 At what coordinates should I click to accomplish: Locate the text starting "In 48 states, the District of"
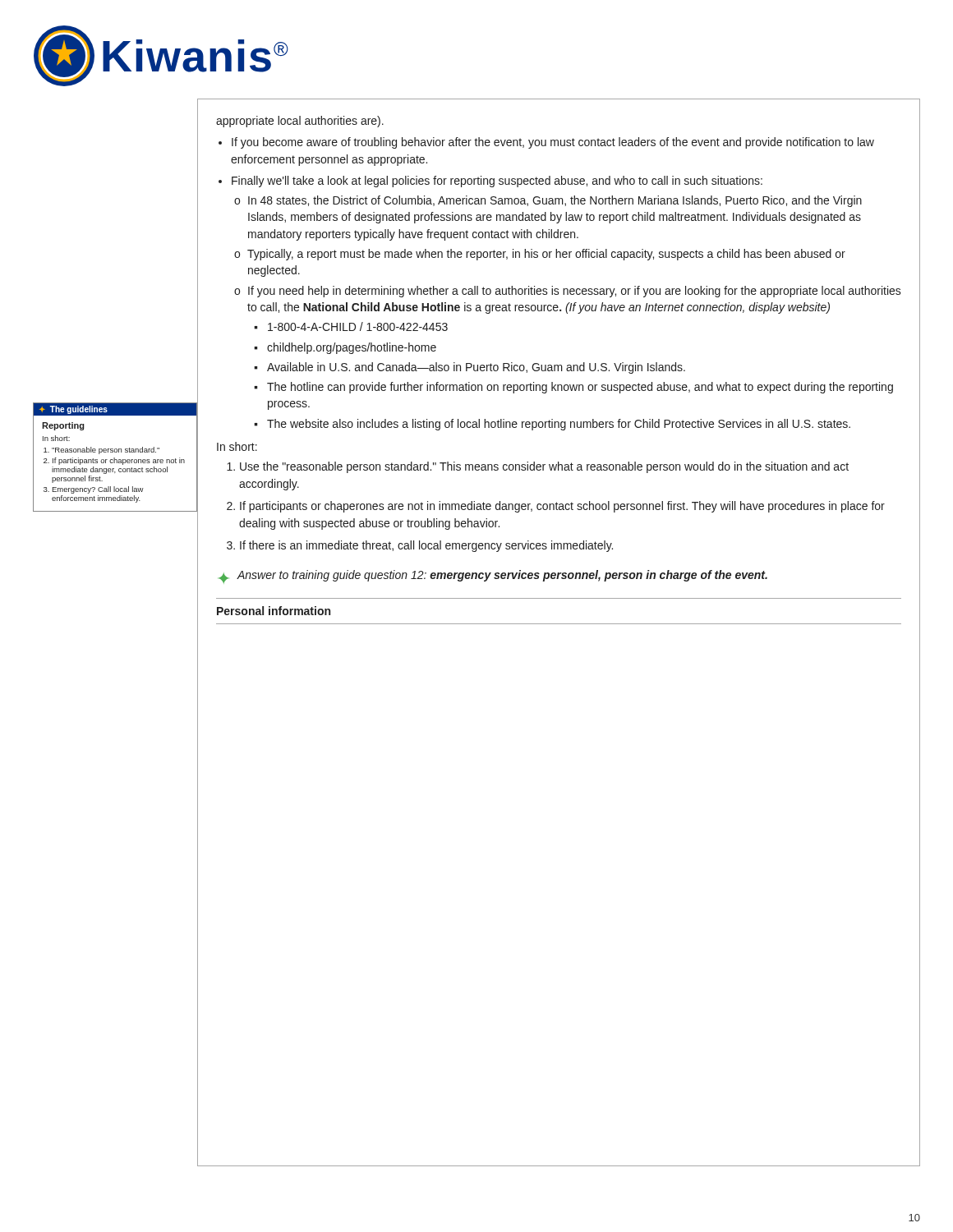point(555,217)
